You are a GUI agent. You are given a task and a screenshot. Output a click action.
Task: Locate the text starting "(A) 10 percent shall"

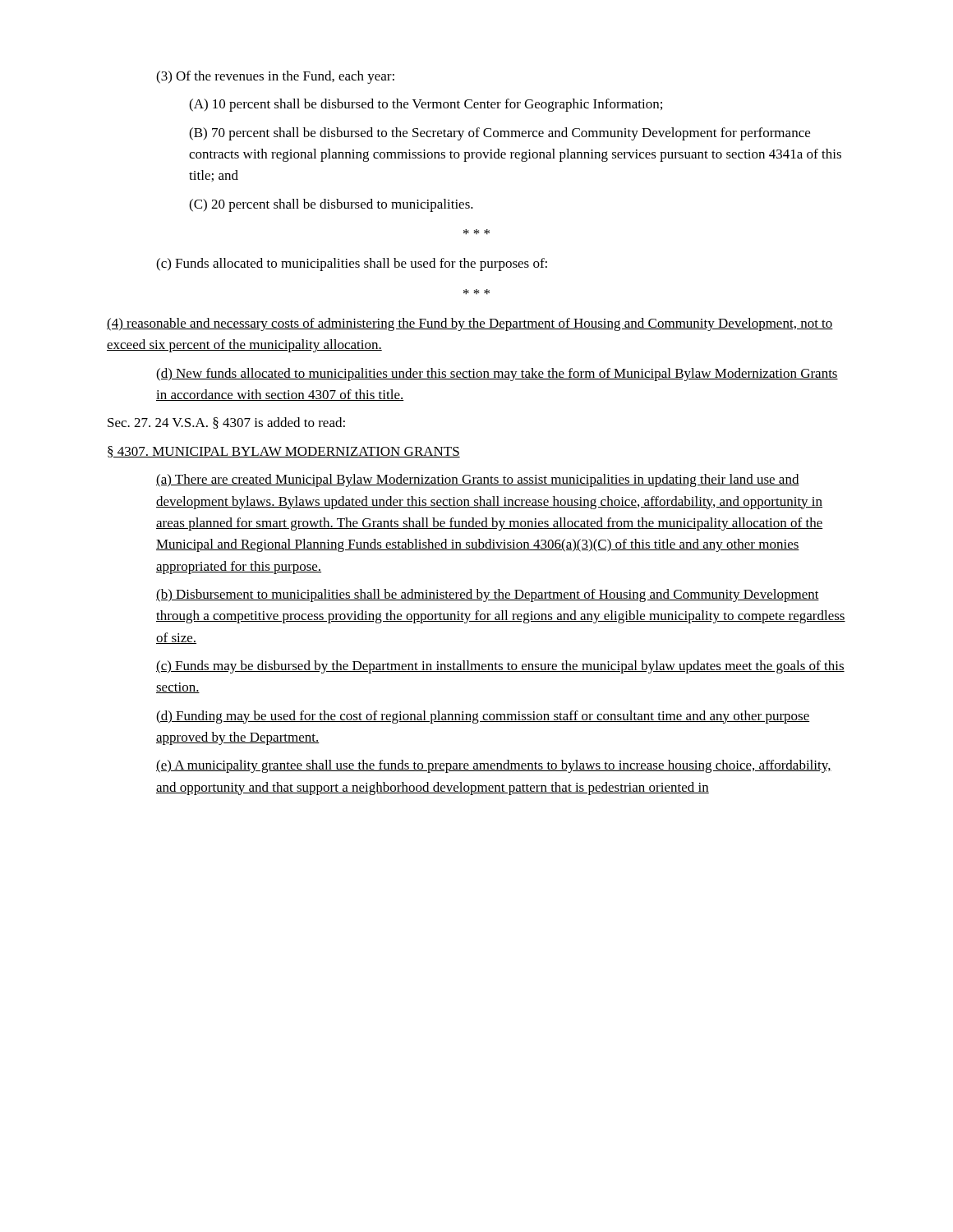(518, 105)
